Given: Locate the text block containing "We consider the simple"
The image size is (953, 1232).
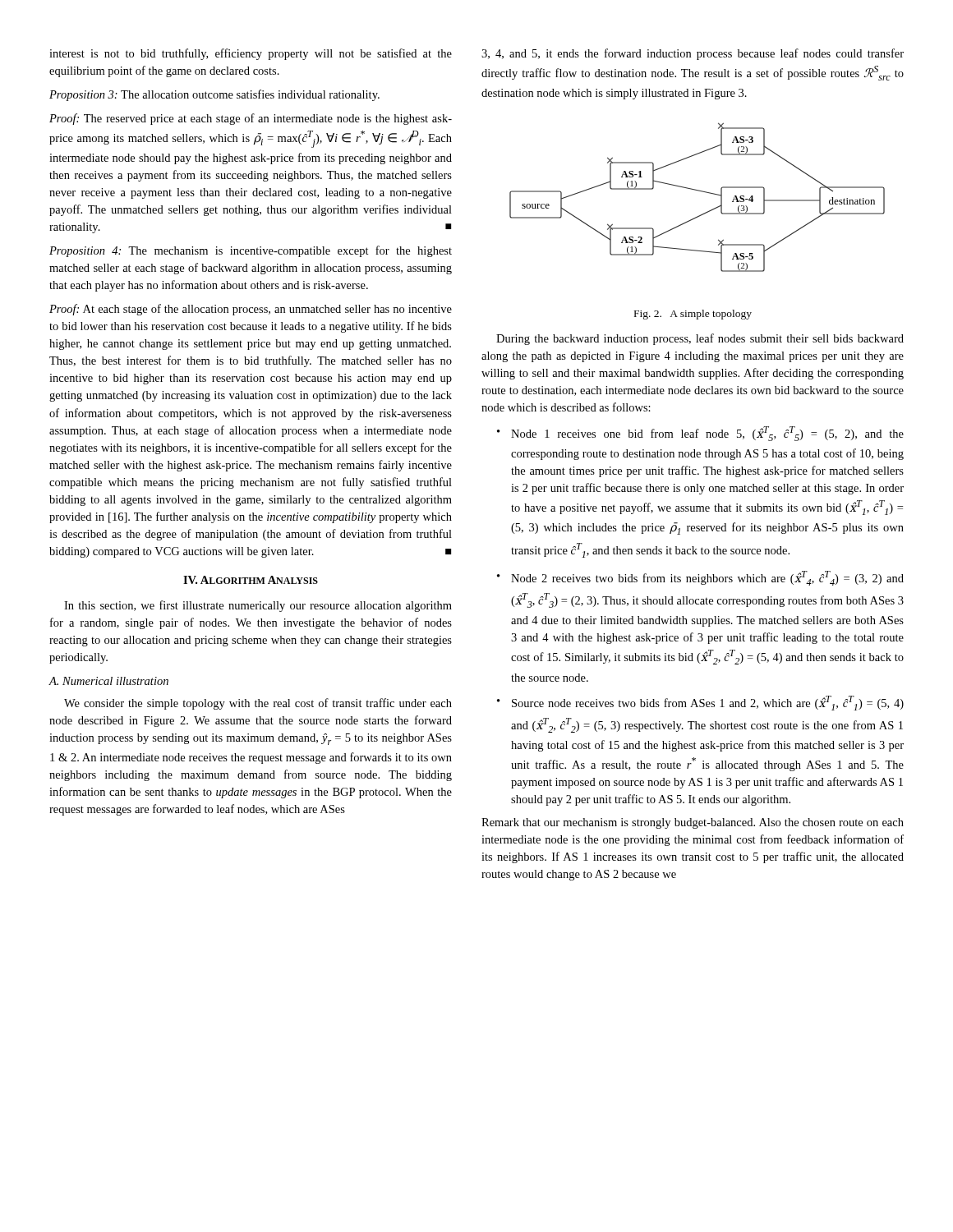Looking at the screenshot, I should click(251, 756).
